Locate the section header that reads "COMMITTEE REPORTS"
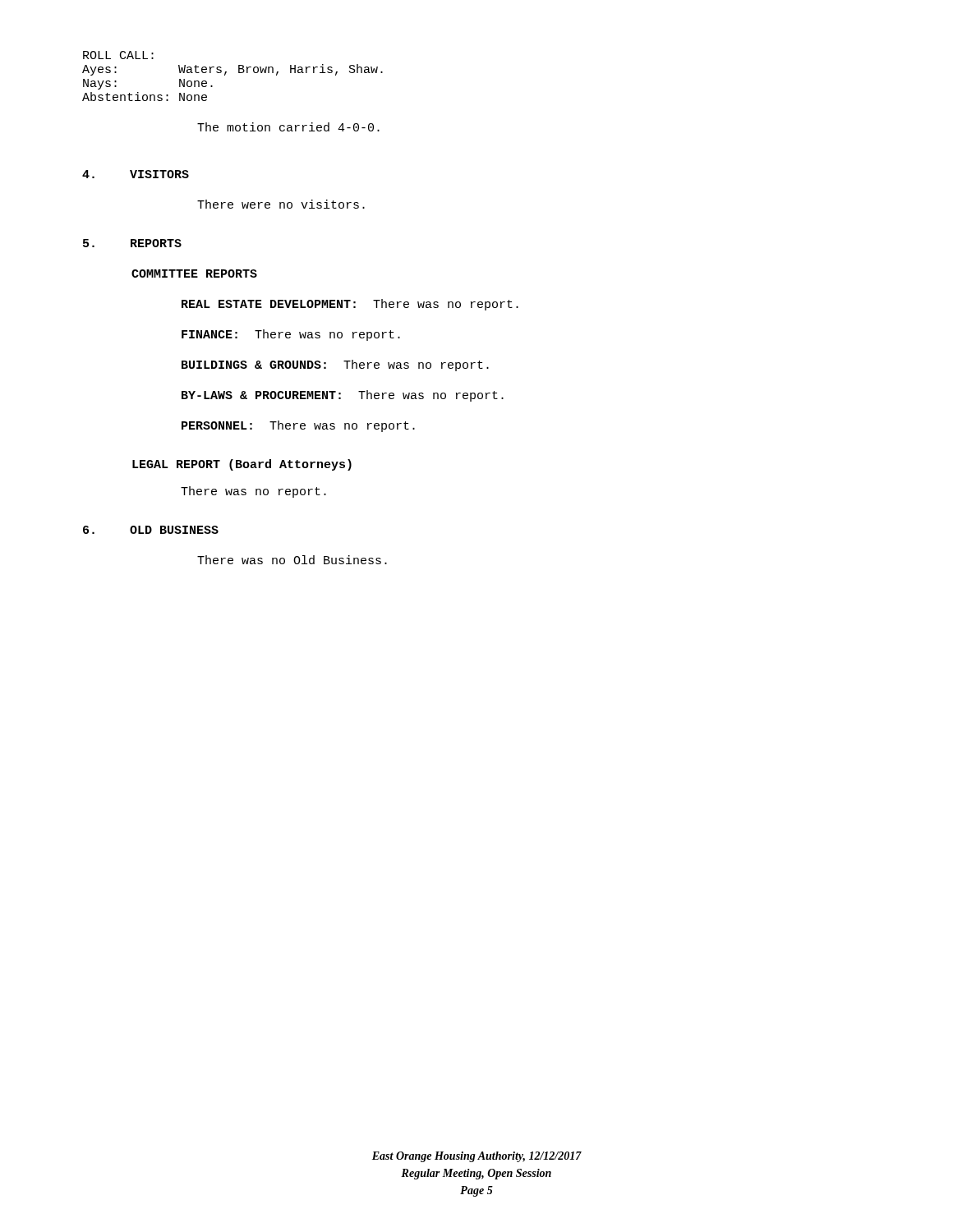Image resolution: width=953 pixels, height=1232 pixels. point(194,275)
